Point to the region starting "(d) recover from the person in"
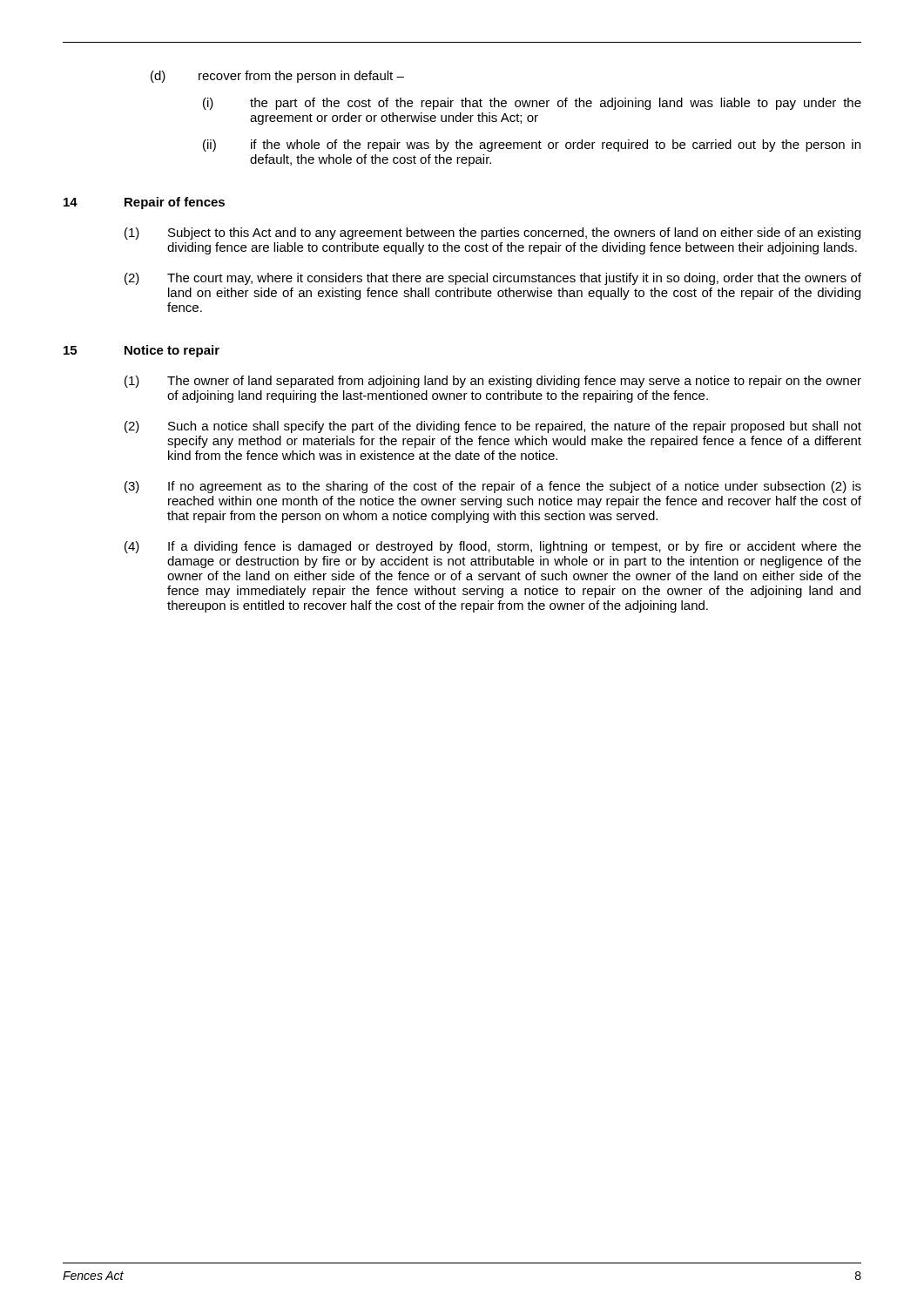924x1307 pixels. pyautogui.click(x=277, y=77)
